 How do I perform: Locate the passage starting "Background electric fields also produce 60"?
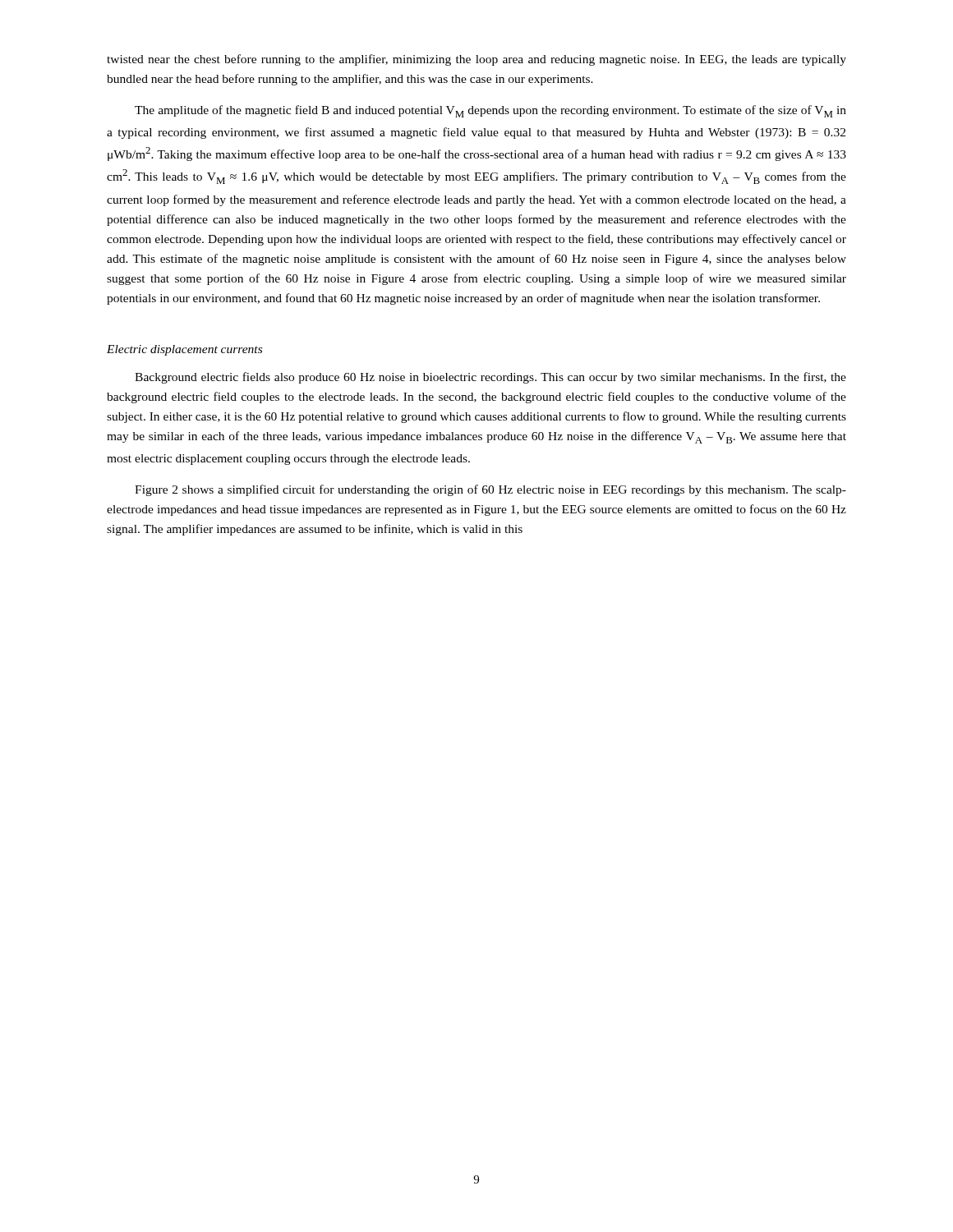pyautogui.click(x=476, y=417)
